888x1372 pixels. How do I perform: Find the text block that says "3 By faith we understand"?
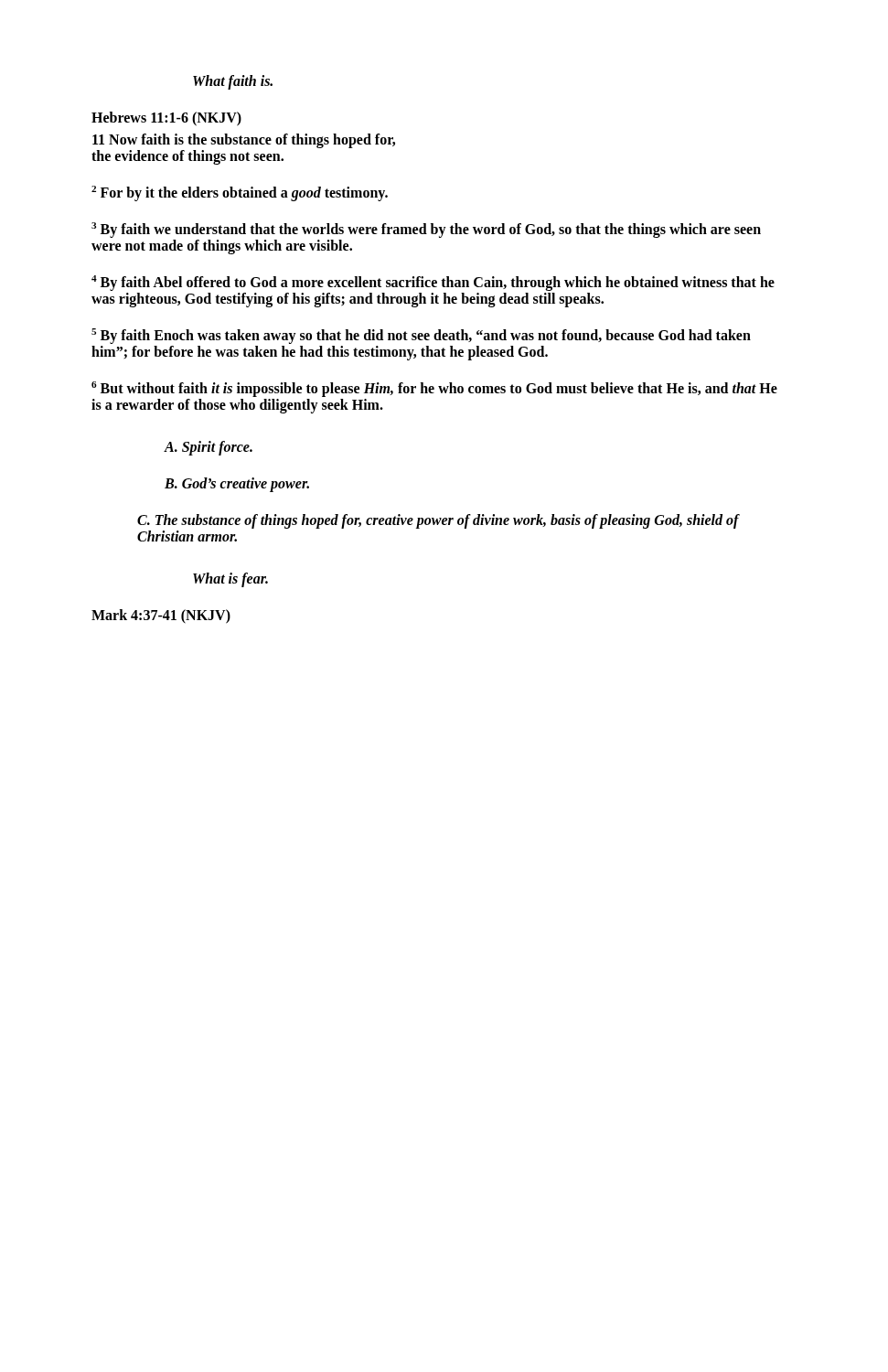coord(439,238)
